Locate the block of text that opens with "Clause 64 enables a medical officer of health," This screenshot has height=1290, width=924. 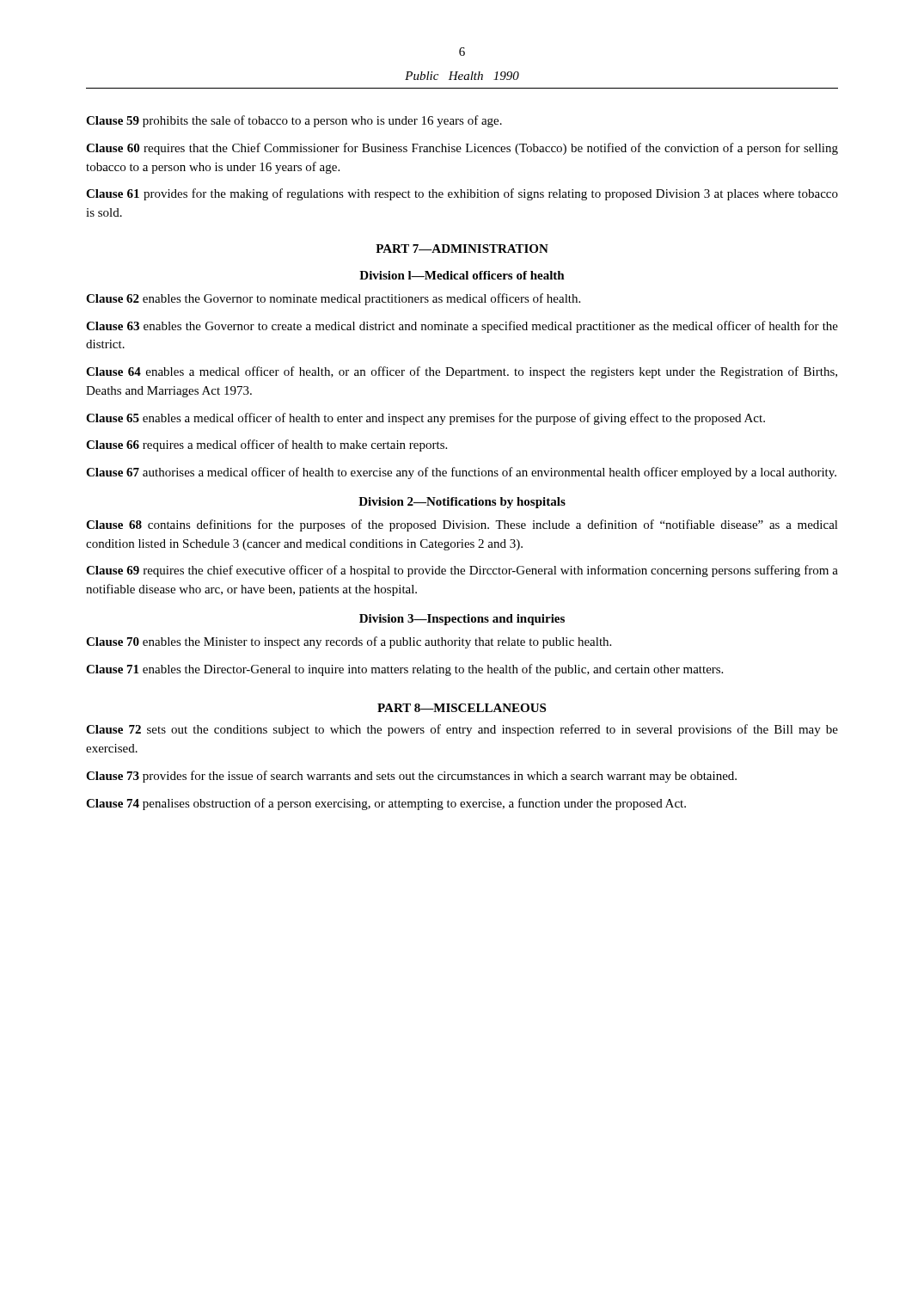tap(462, 381)
